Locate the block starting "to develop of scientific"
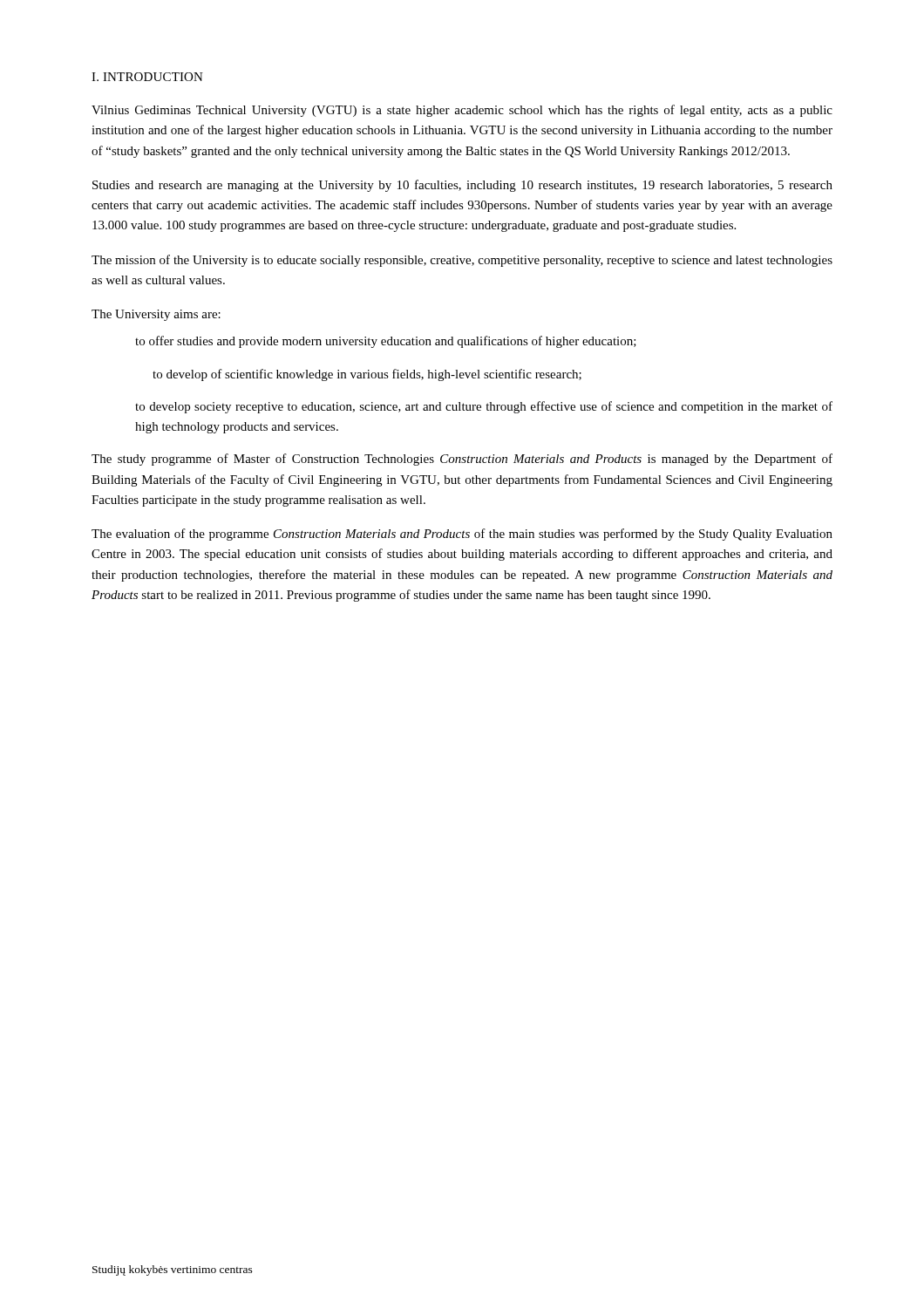Image resolution: width=924 pixels, height=1308 pixels. click(367, 374)
